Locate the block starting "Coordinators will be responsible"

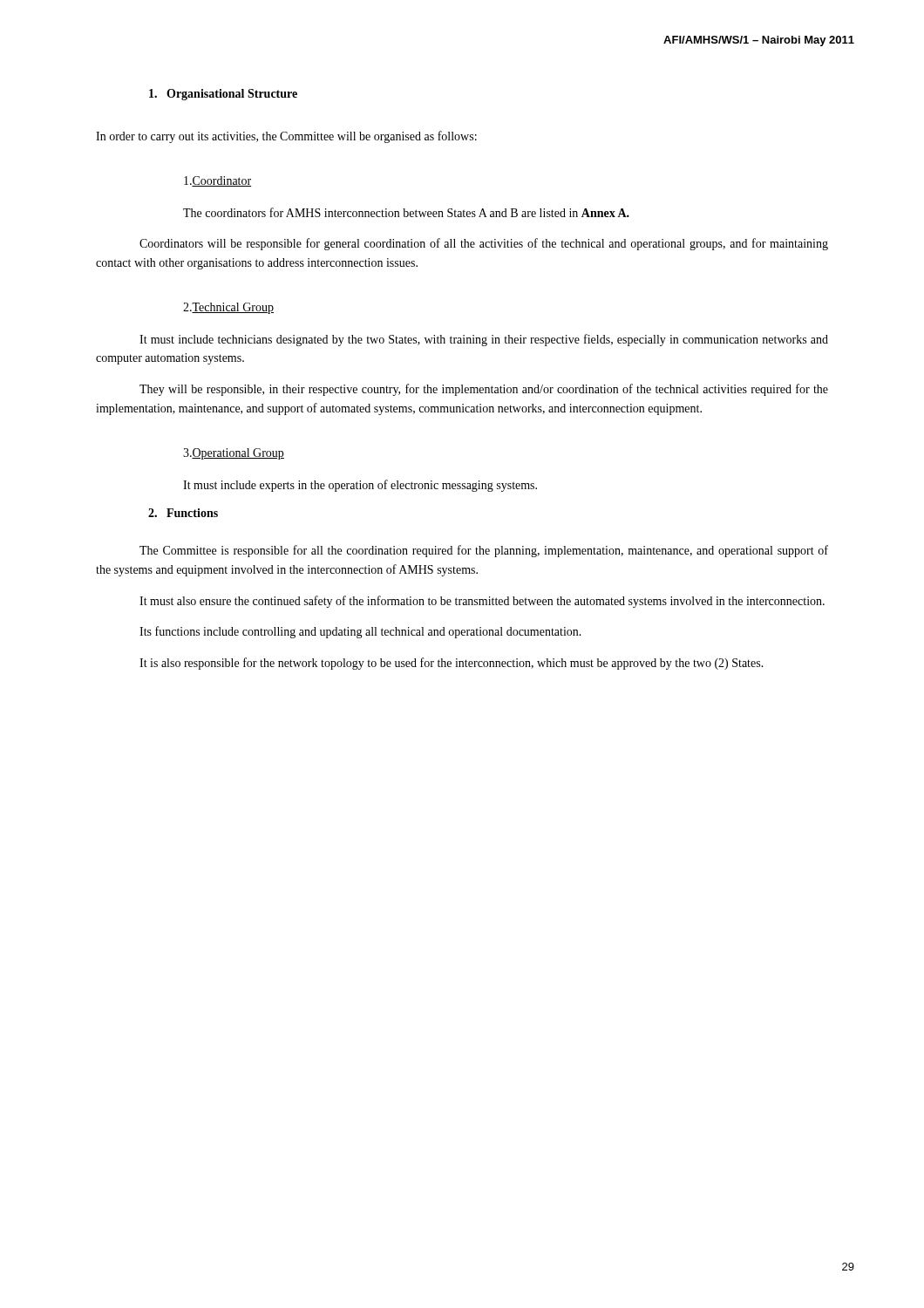[462, 253]
